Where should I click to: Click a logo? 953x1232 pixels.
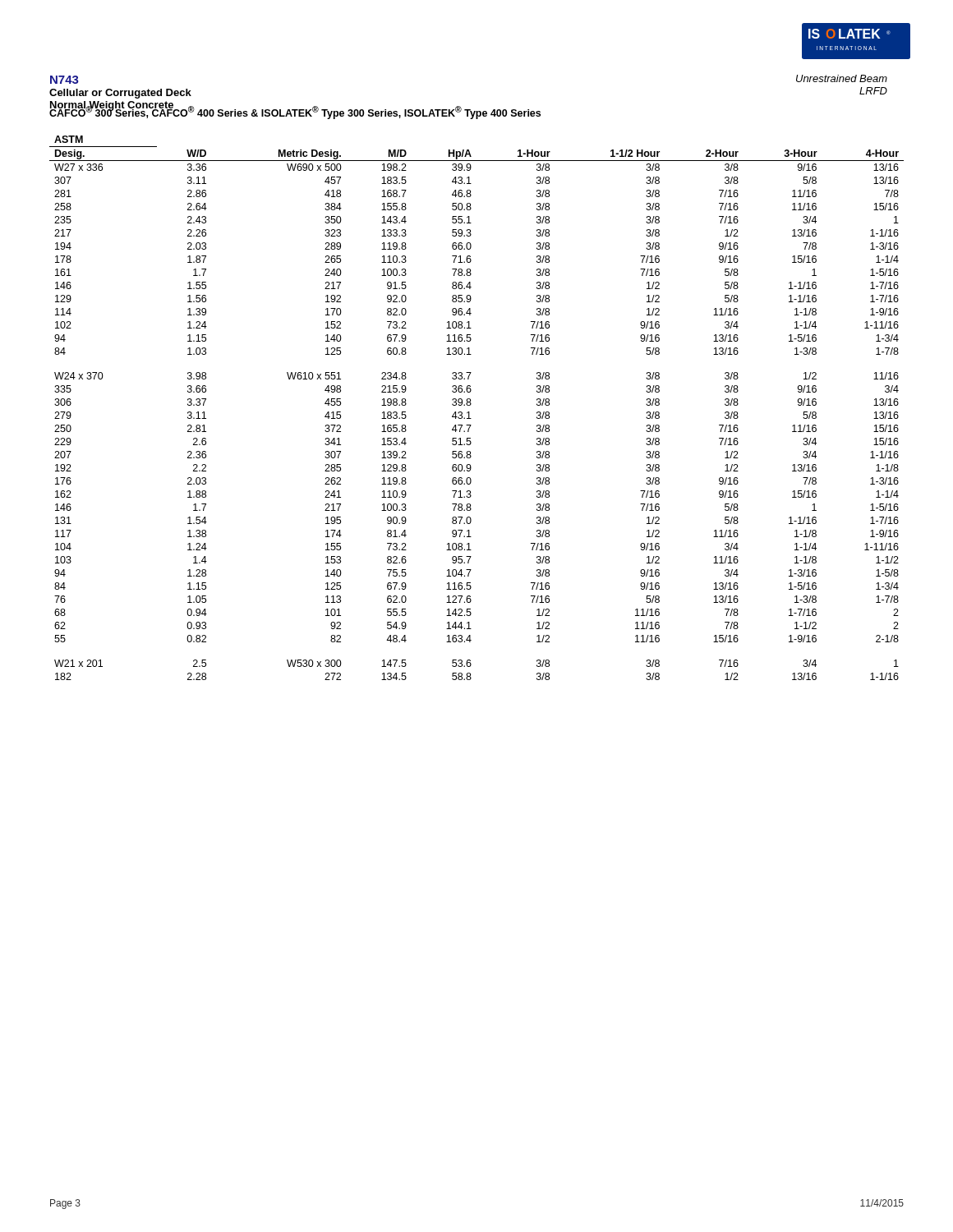tap(856, 42)
